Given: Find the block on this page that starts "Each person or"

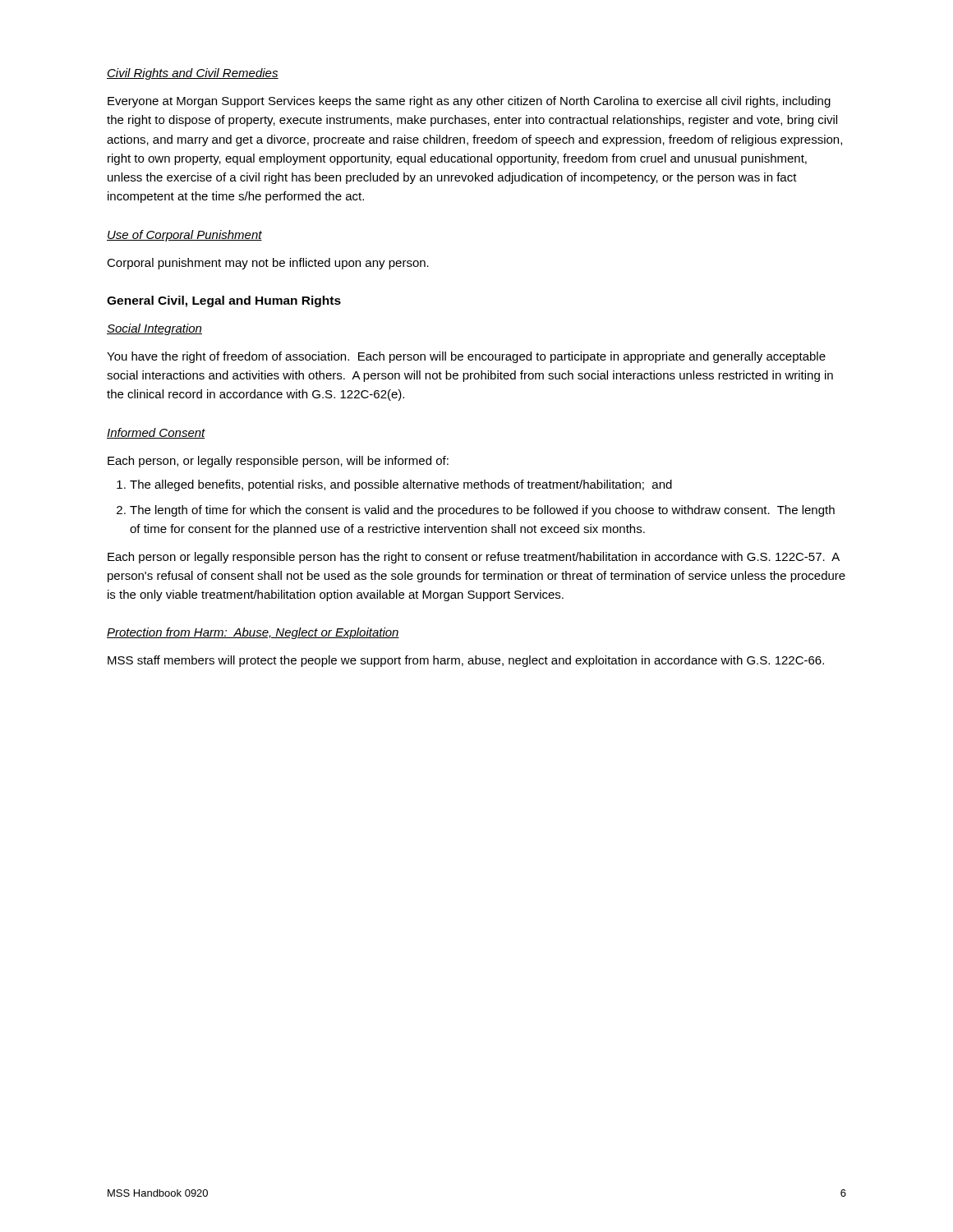Looking at the screenshot, I should click(x=476, y=575).
